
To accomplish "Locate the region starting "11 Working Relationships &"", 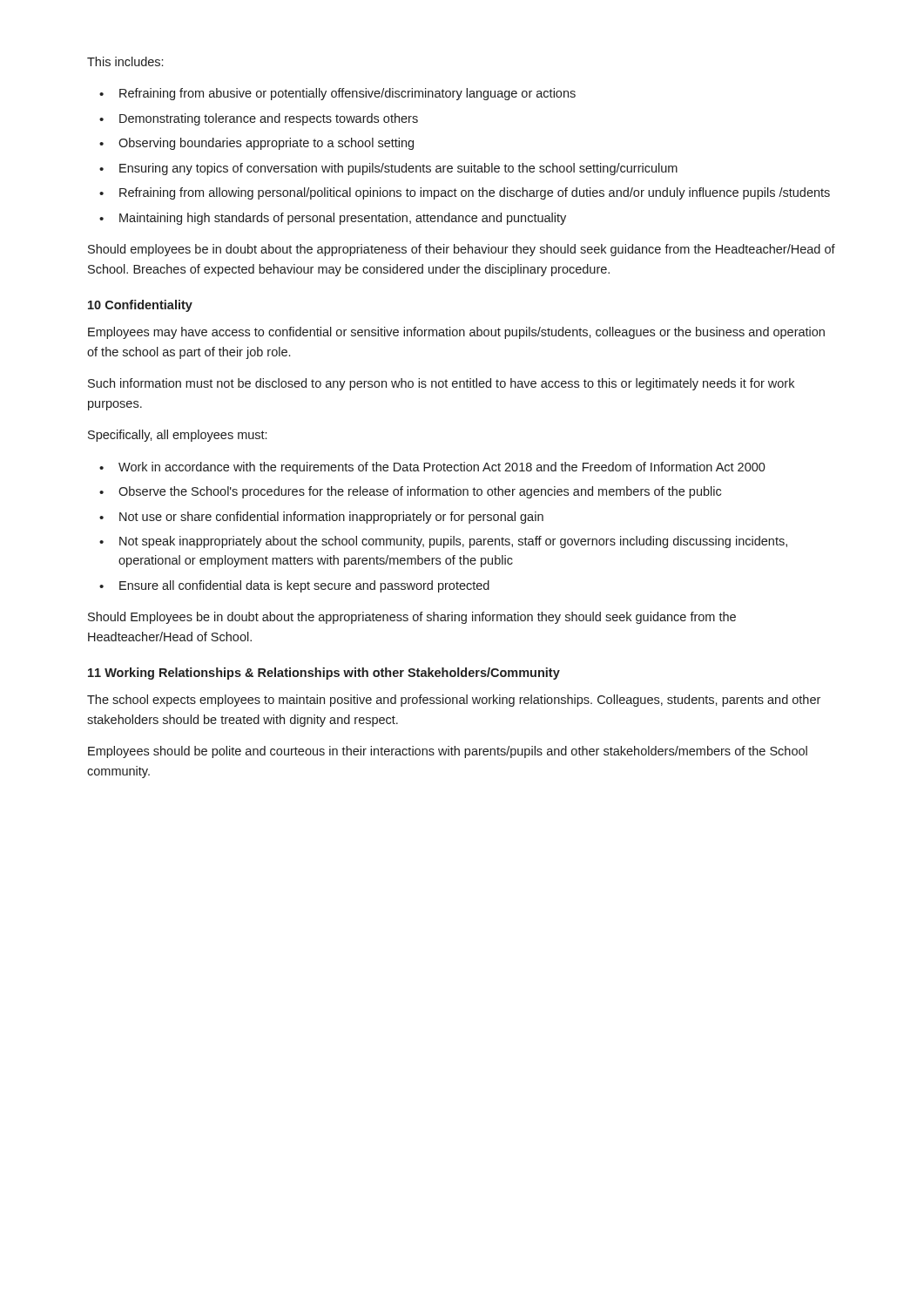I will [323, 673].
